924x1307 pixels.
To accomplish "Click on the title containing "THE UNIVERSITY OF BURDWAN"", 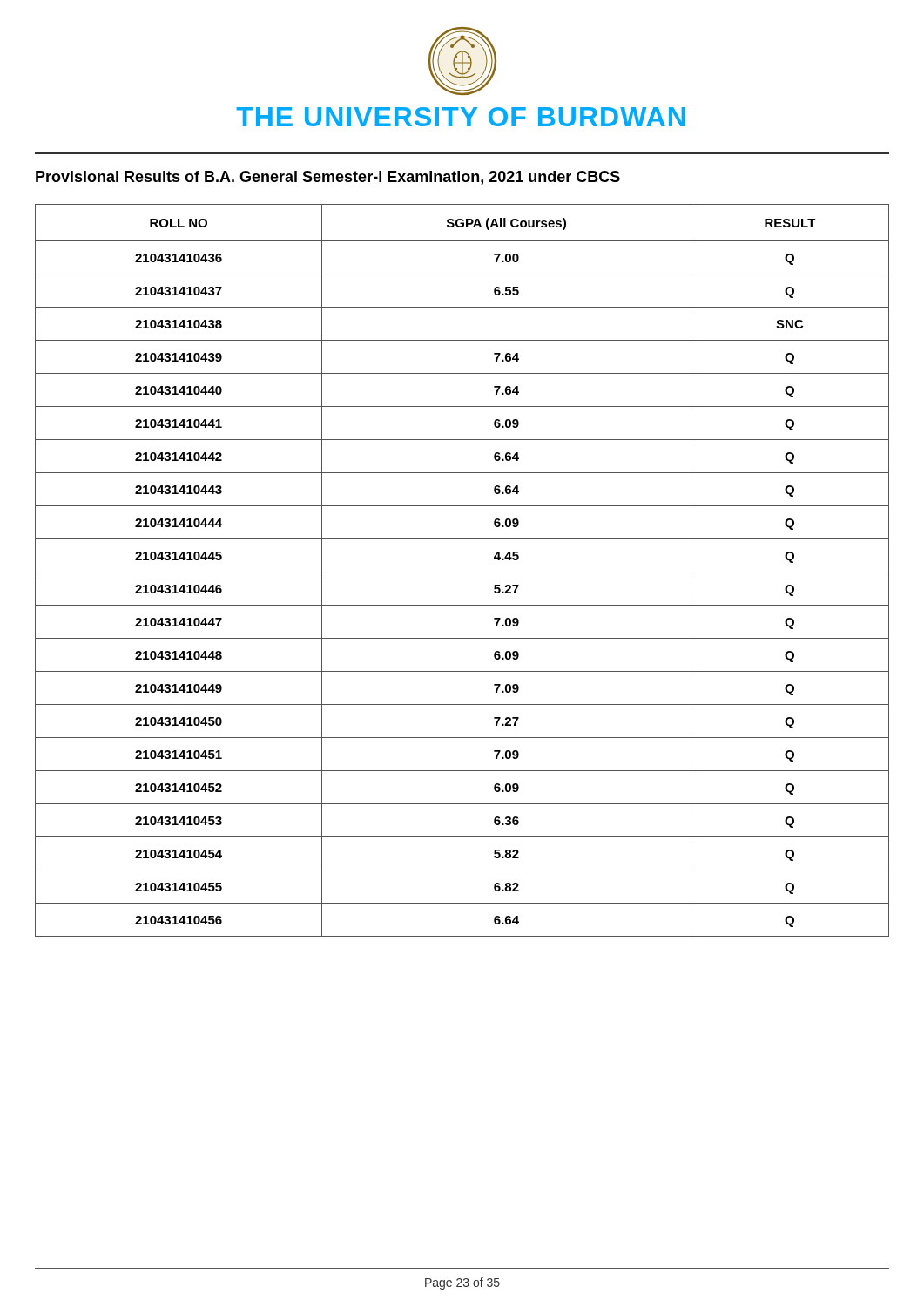I will (x=462, y=117).
